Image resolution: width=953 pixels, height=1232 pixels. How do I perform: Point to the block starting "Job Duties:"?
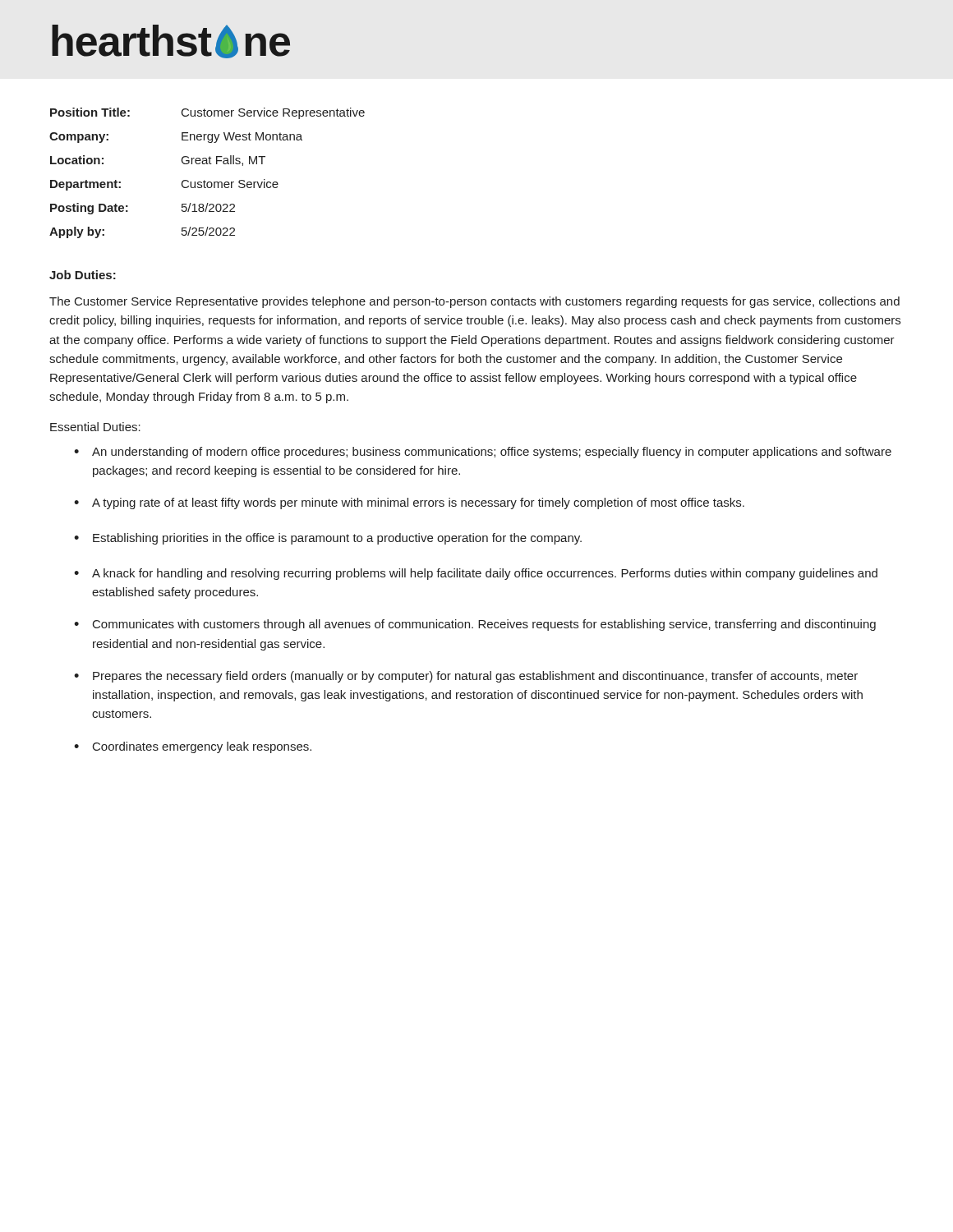(83, 275)
